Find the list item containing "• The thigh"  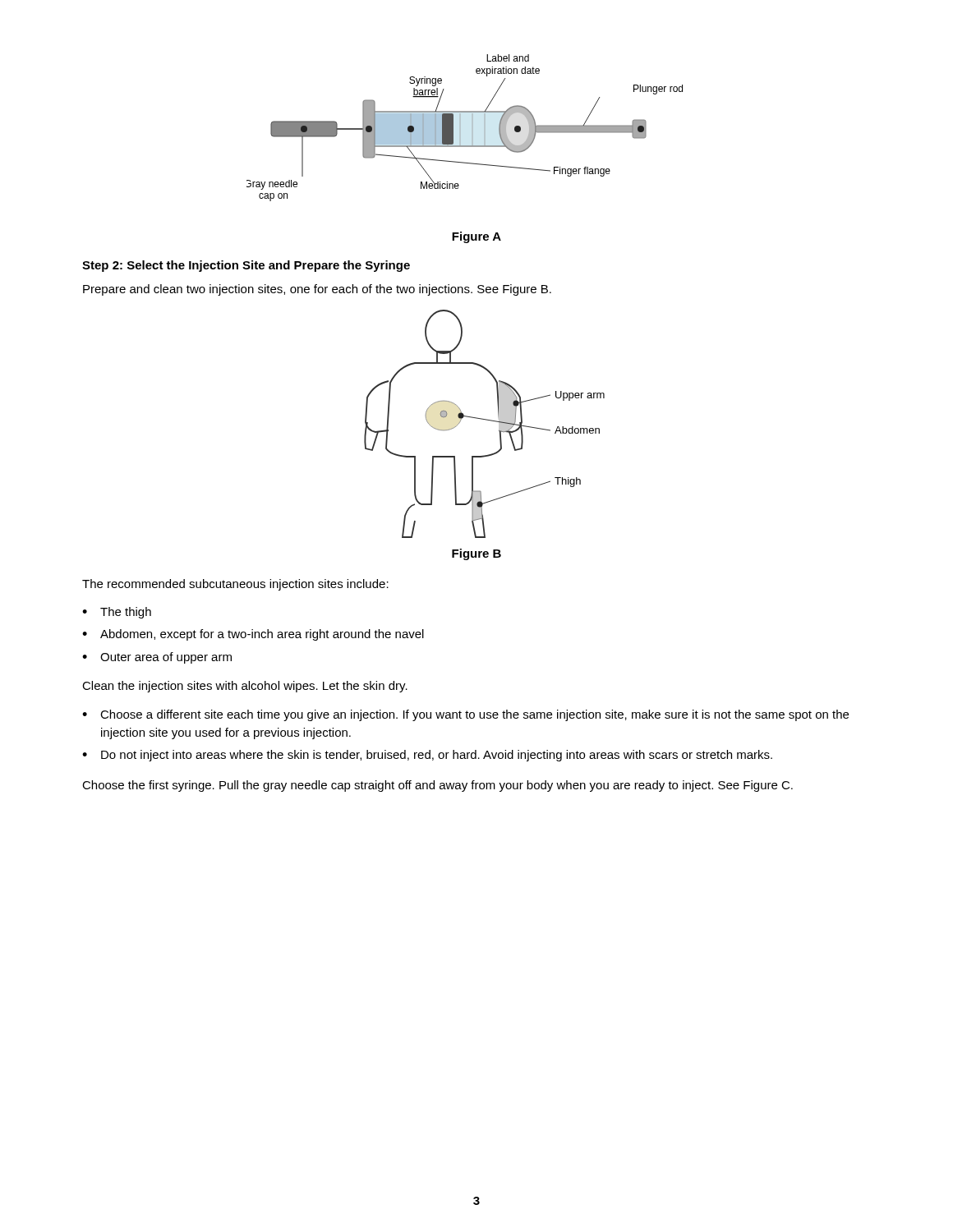point(117,613)
